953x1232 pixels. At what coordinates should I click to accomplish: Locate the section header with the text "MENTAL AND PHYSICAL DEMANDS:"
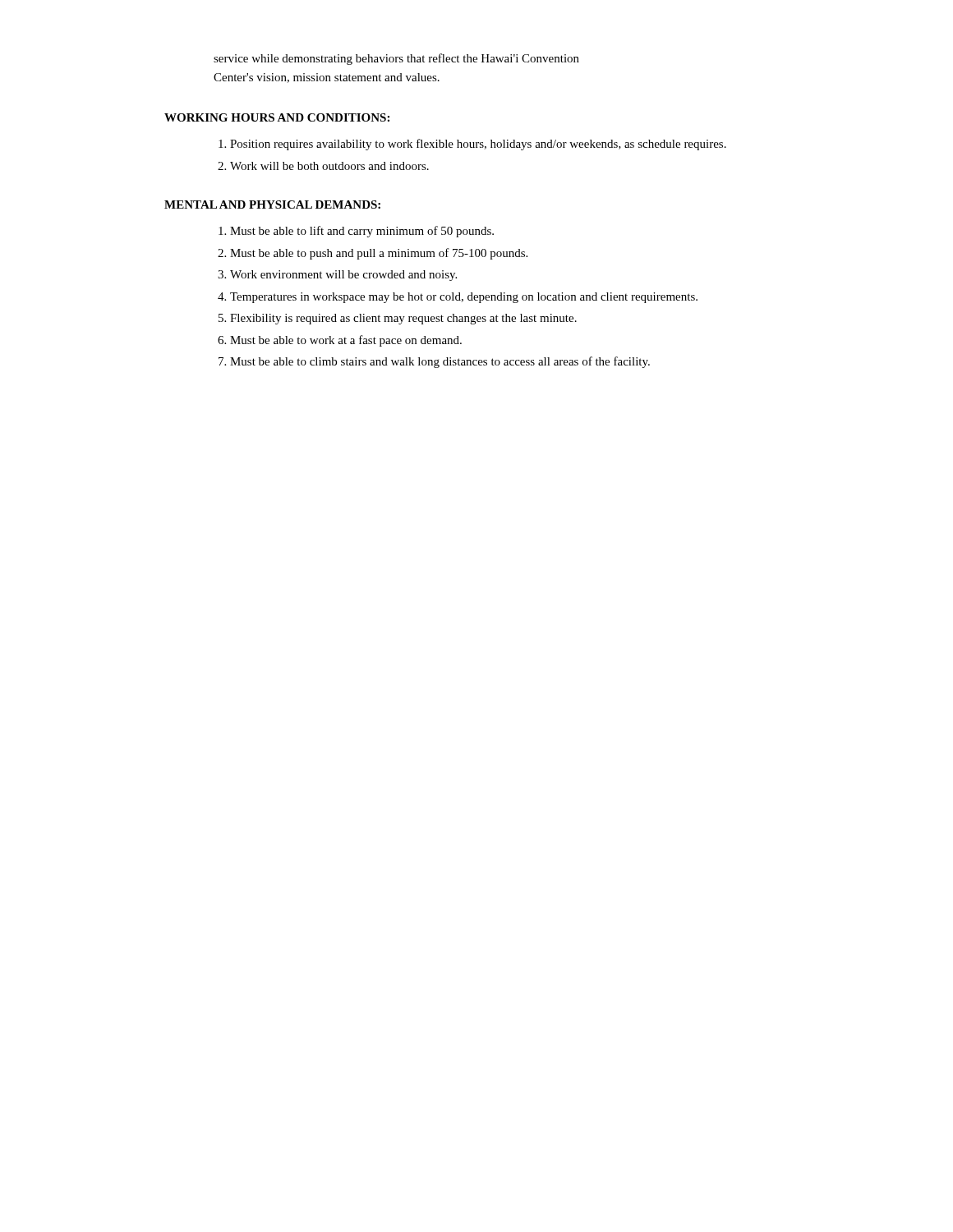point(273,205)
